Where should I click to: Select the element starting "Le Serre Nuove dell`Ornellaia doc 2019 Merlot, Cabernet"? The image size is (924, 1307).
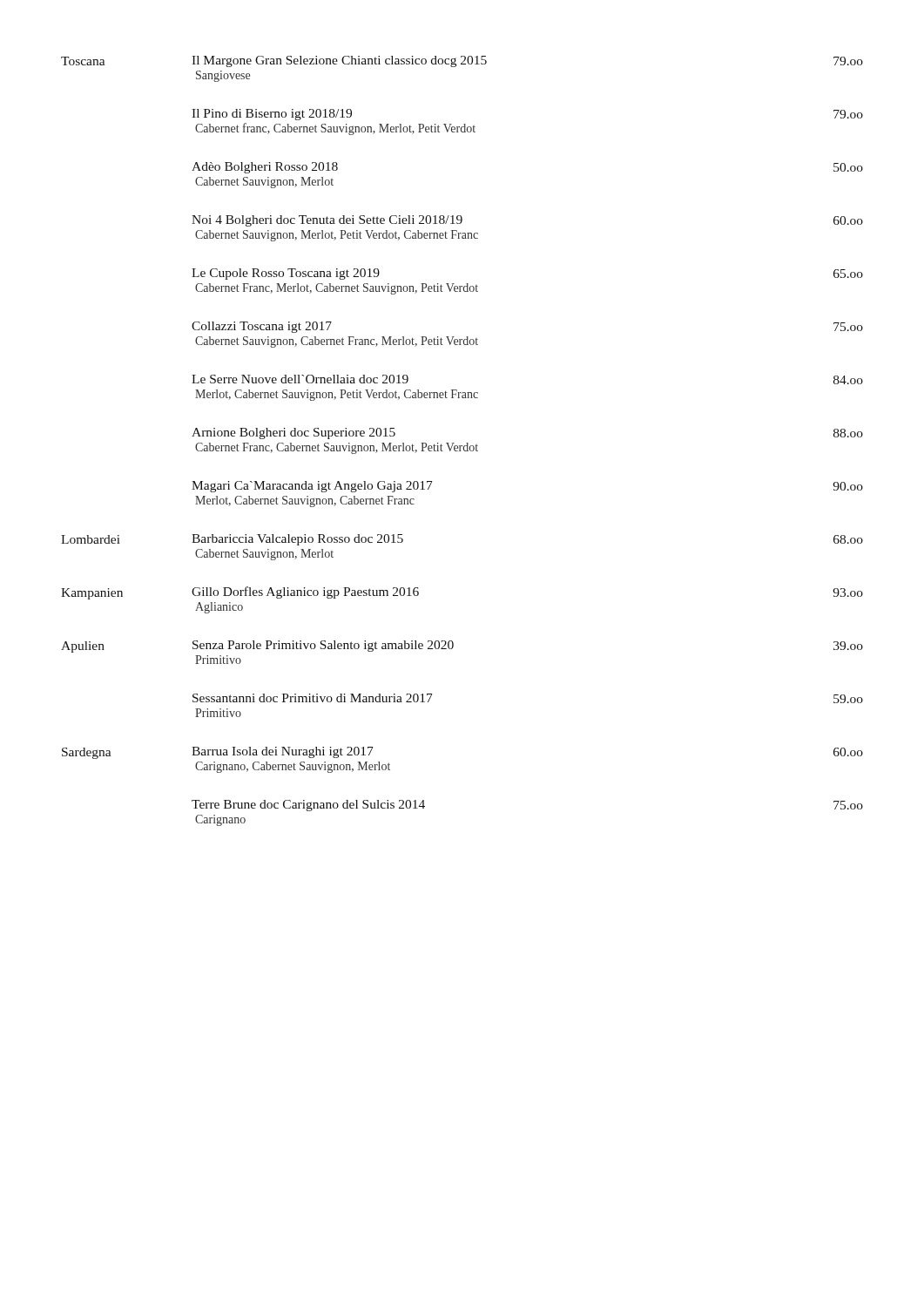(296, 379)
